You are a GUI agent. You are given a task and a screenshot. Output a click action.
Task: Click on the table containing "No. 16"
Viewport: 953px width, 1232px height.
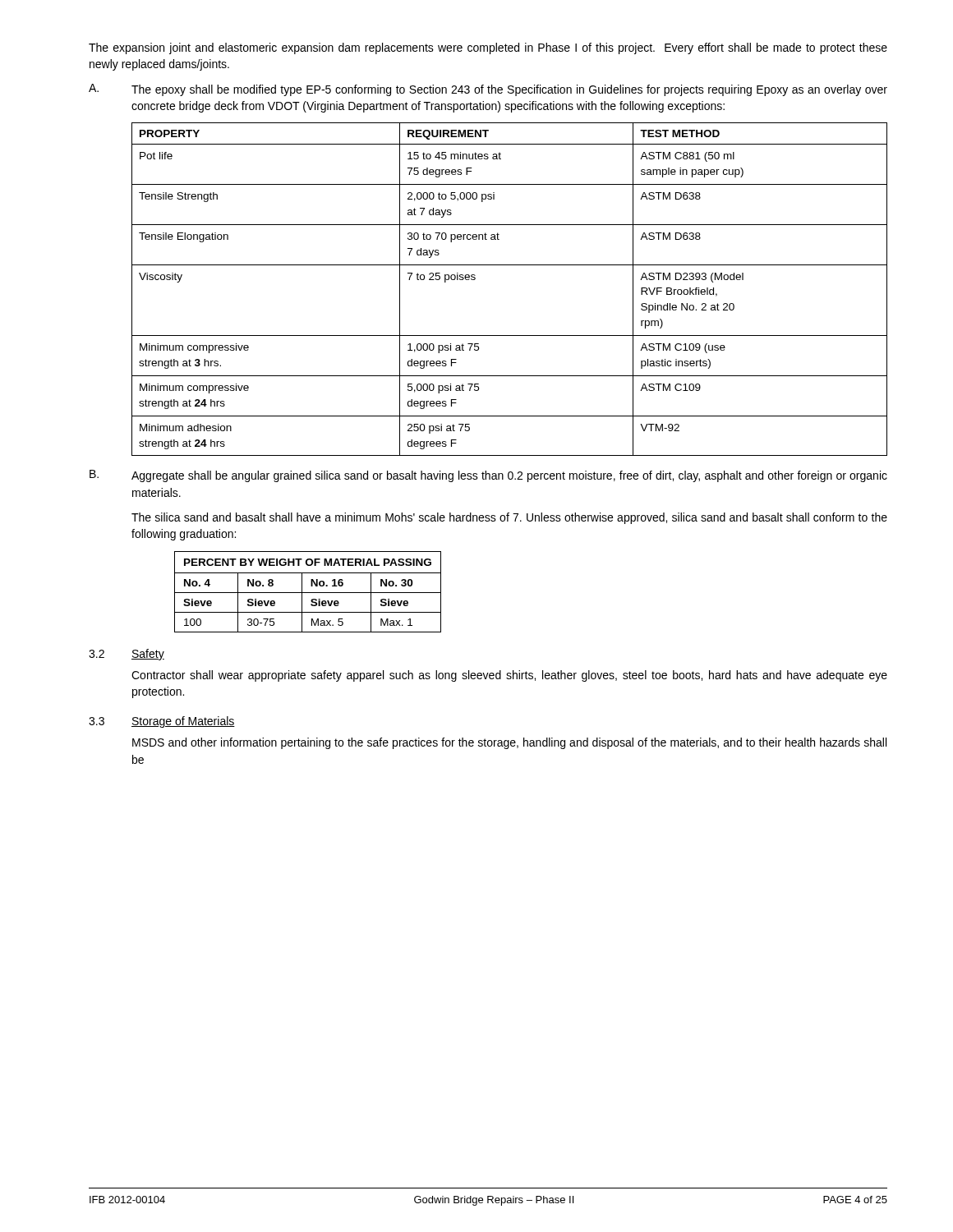coord(531,591)
